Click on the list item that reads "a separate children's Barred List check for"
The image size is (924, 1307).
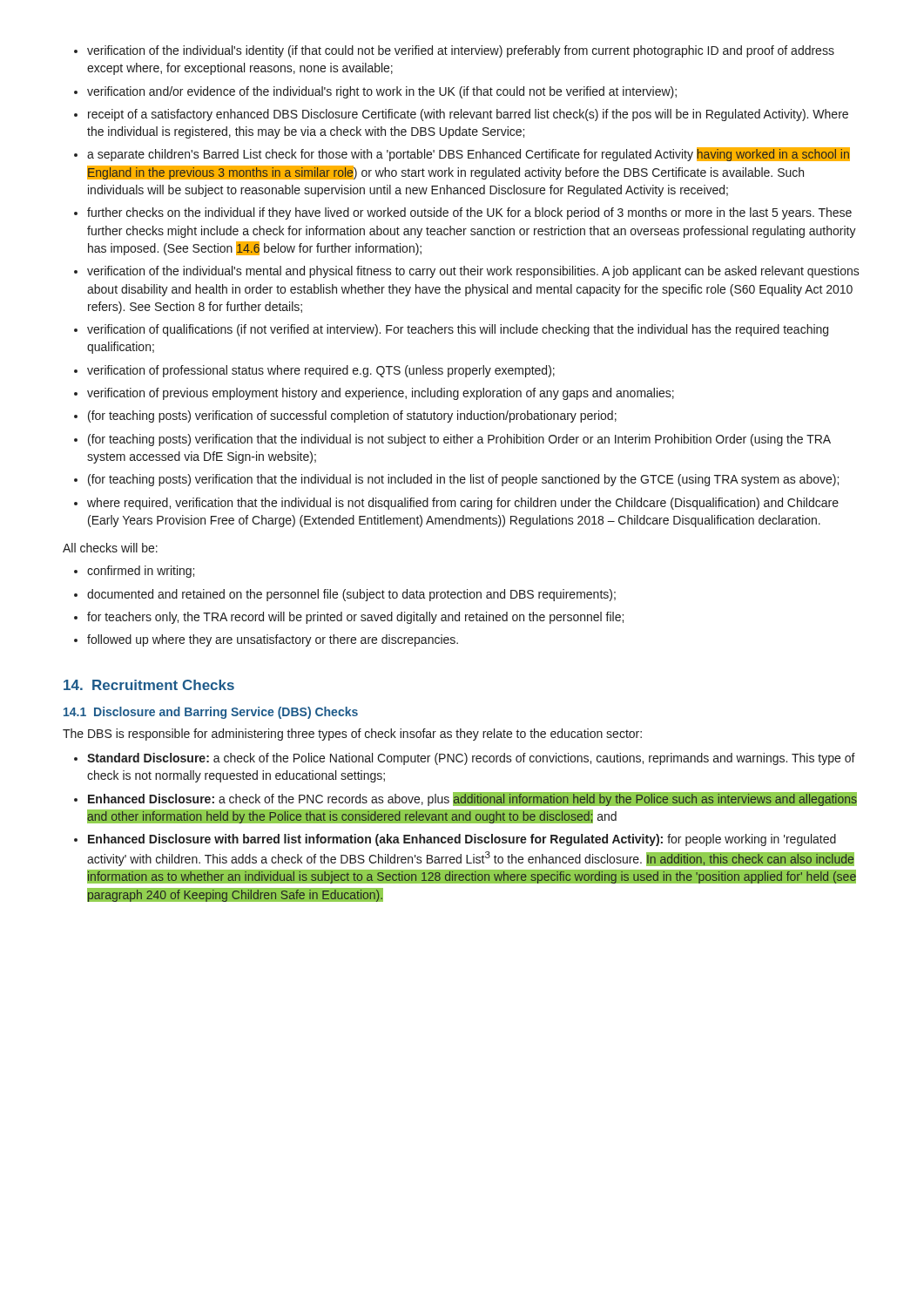474,172
